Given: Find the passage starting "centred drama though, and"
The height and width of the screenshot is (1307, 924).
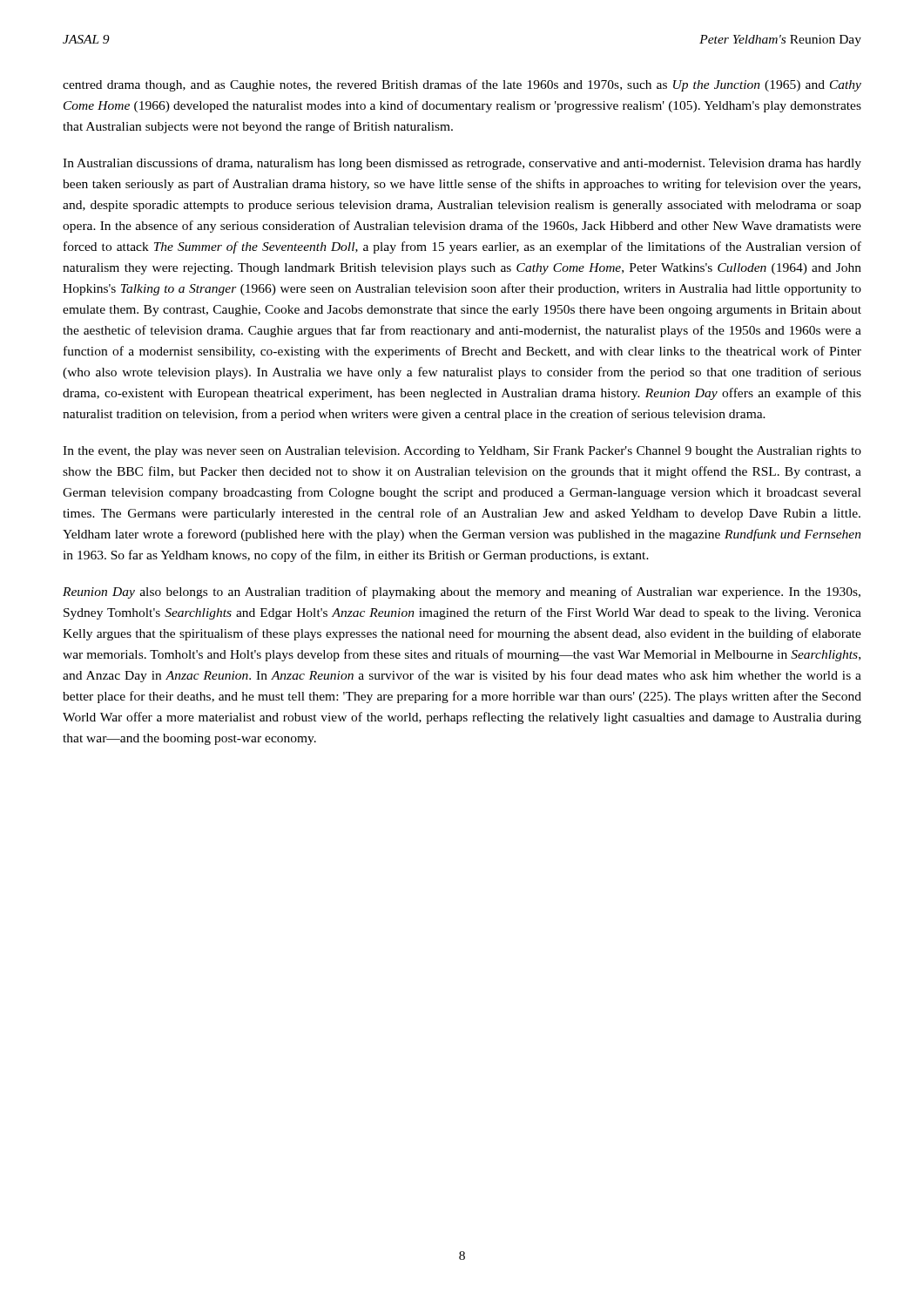Looking at the screenshot, I should point(462,105).
